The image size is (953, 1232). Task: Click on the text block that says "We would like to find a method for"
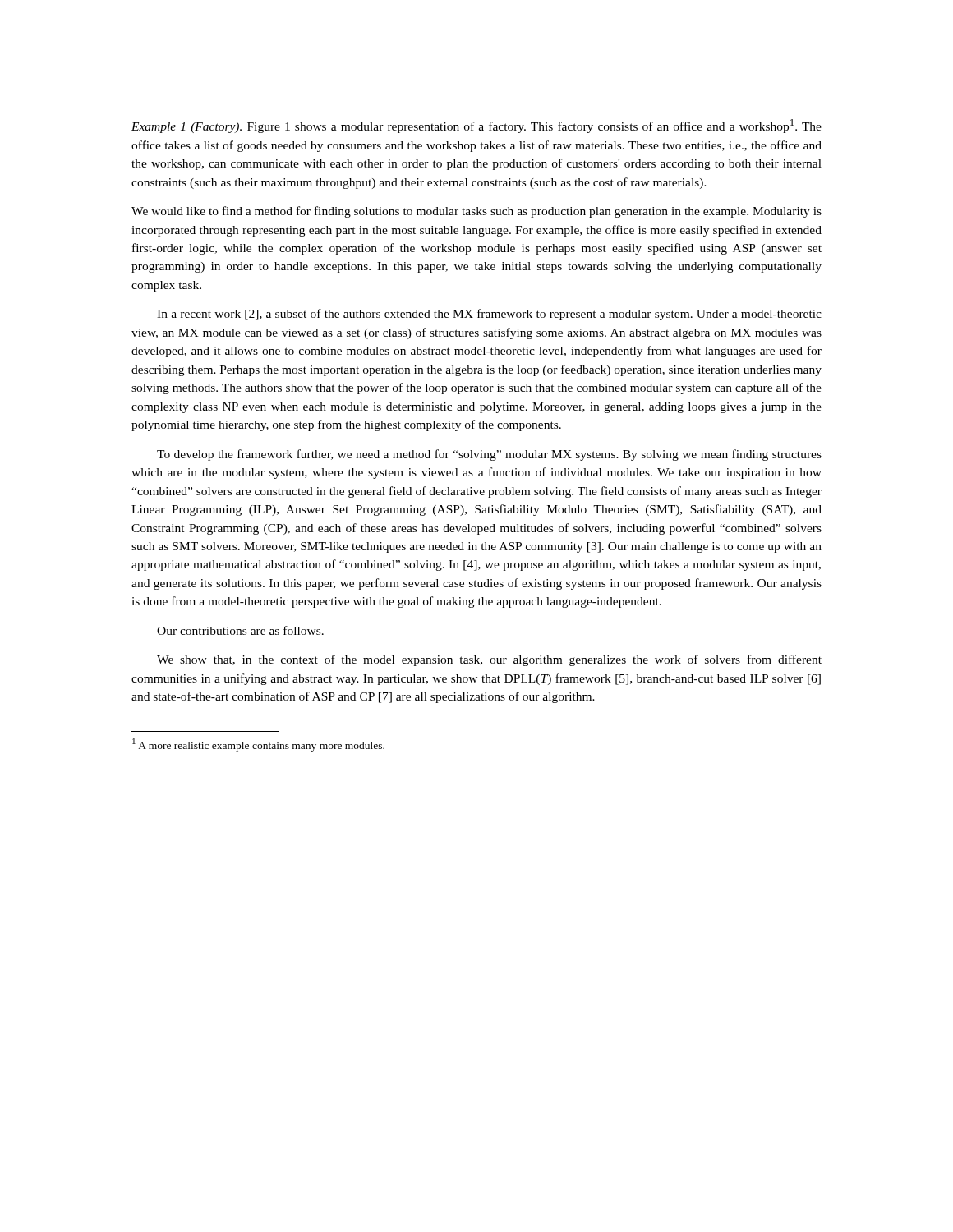[x=476, y=248]
